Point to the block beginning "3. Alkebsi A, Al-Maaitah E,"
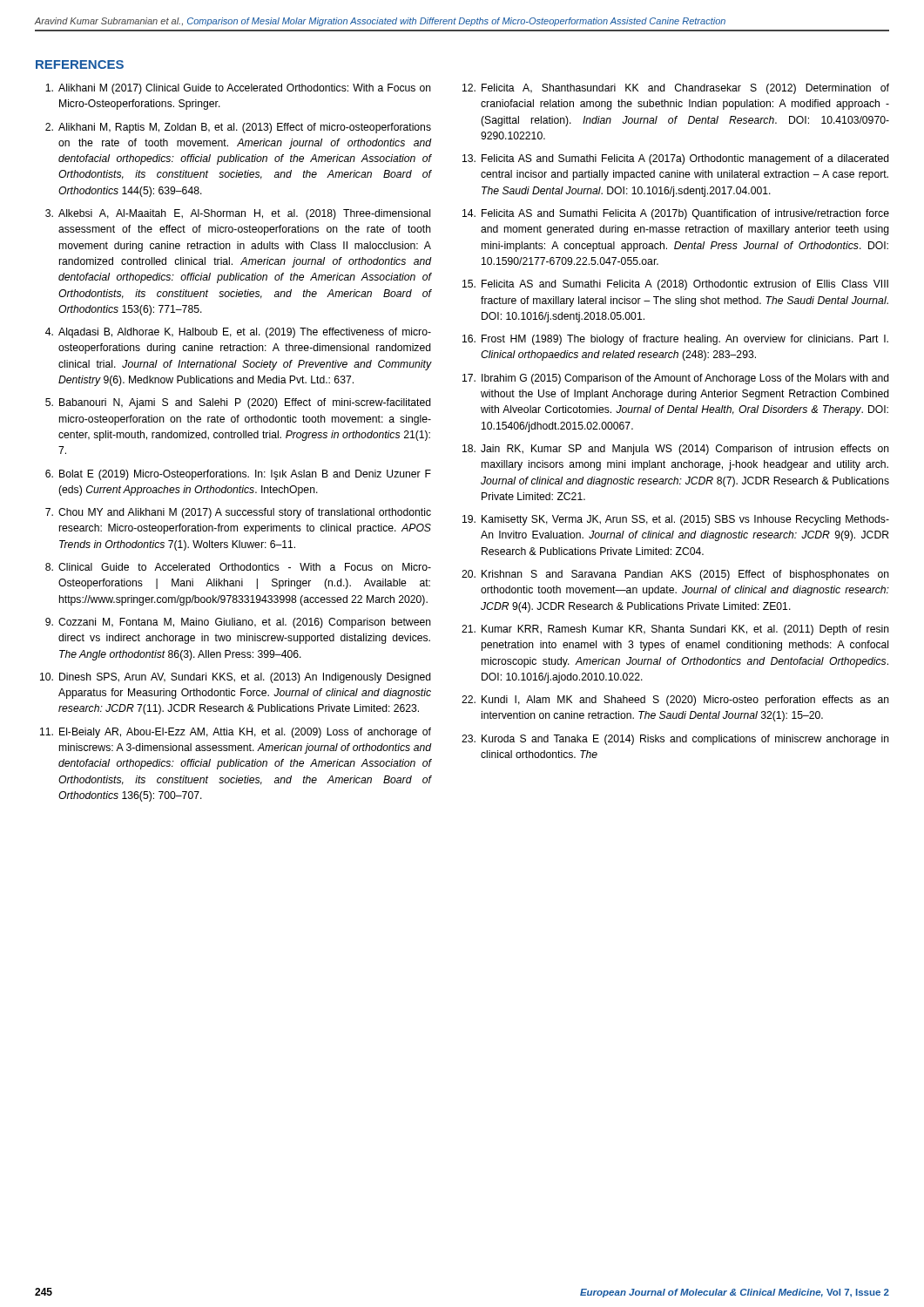Viewport: 924px width, 1307px height. pyautogui.click(x=233, y=262)
